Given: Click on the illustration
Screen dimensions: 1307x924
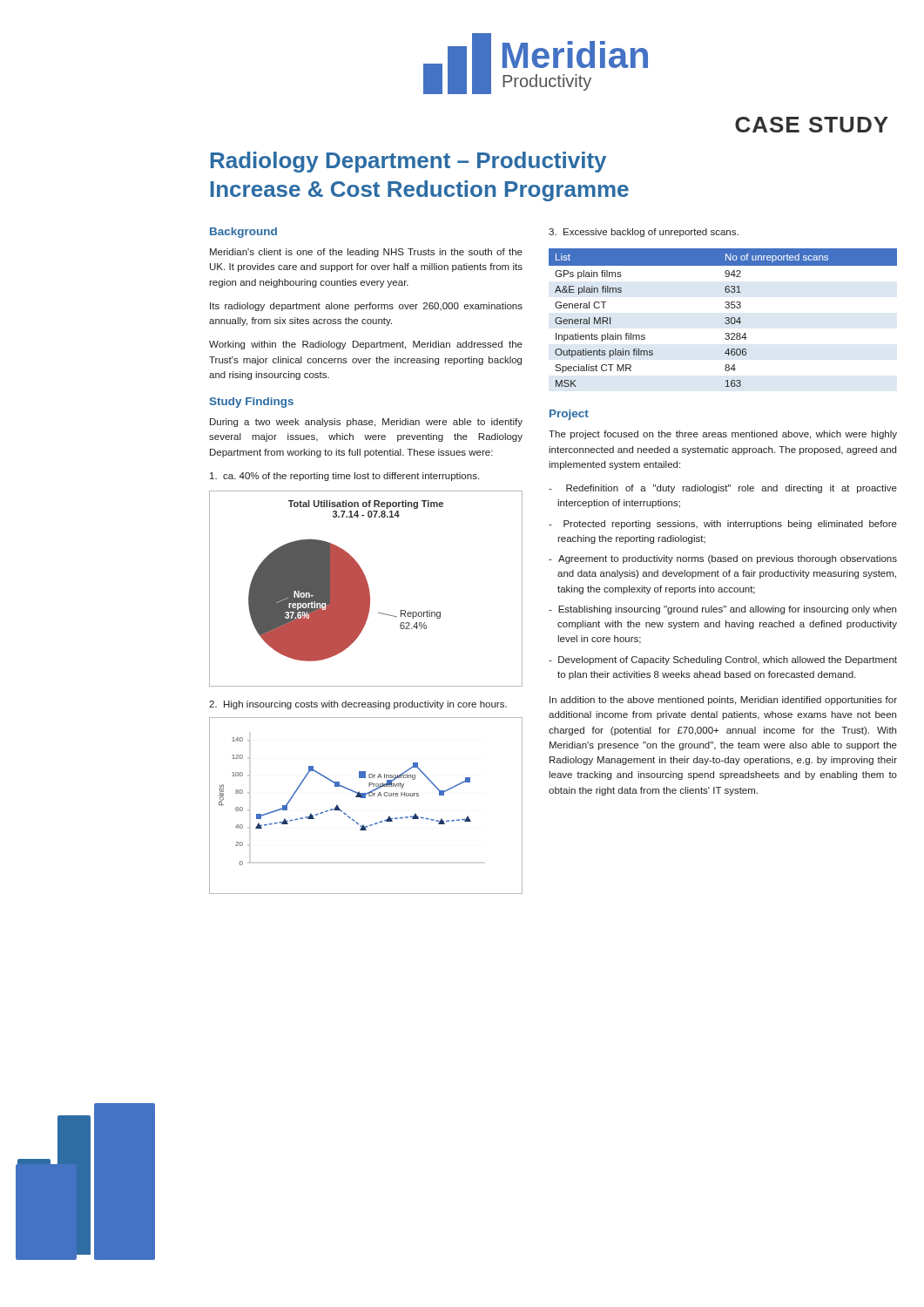Looking at the screenshot, I should (x=94, y=1166).
